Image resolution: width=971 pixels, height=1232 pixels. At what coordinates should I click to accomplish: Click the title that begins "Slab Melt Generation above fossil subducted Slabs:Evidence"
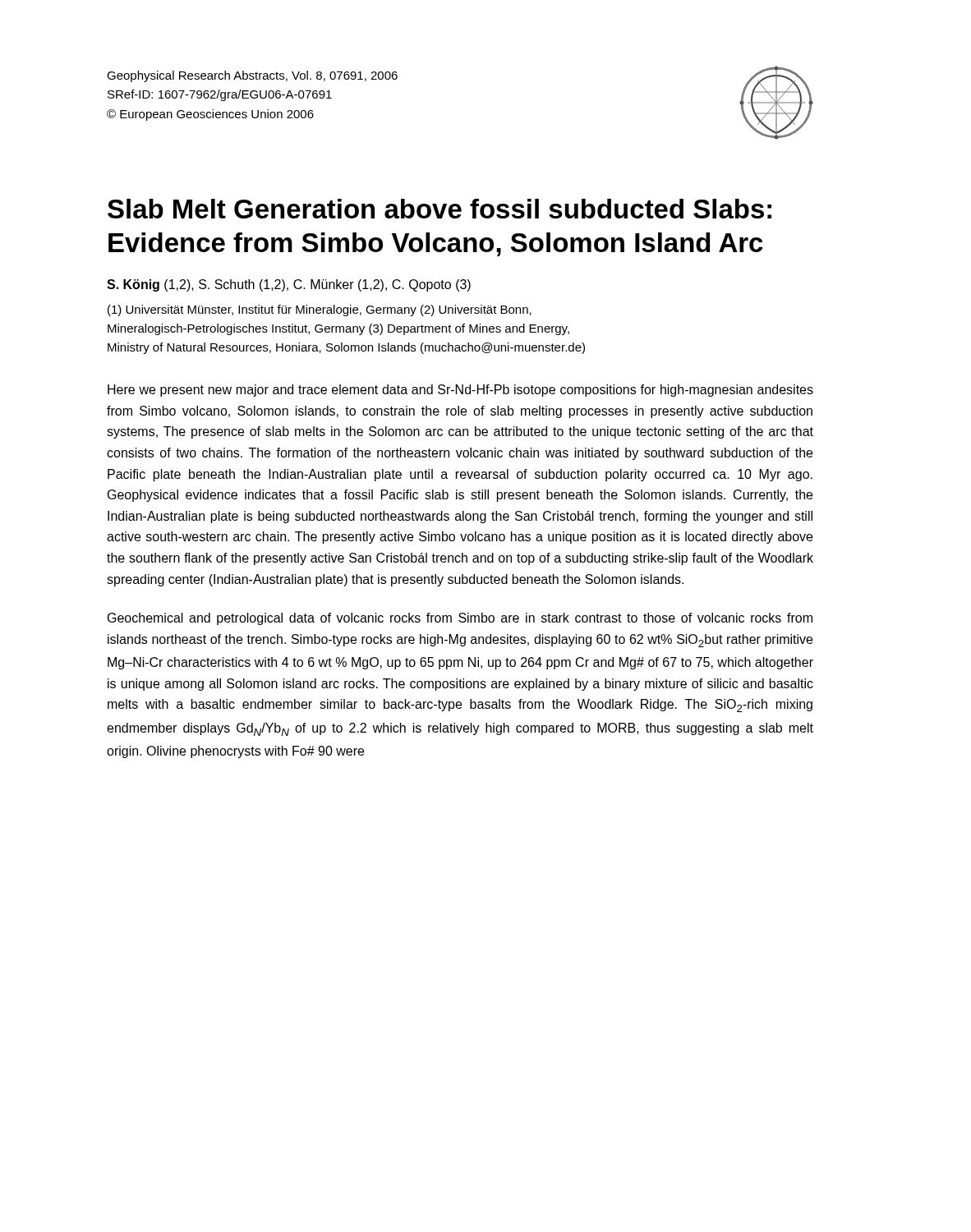460,226
